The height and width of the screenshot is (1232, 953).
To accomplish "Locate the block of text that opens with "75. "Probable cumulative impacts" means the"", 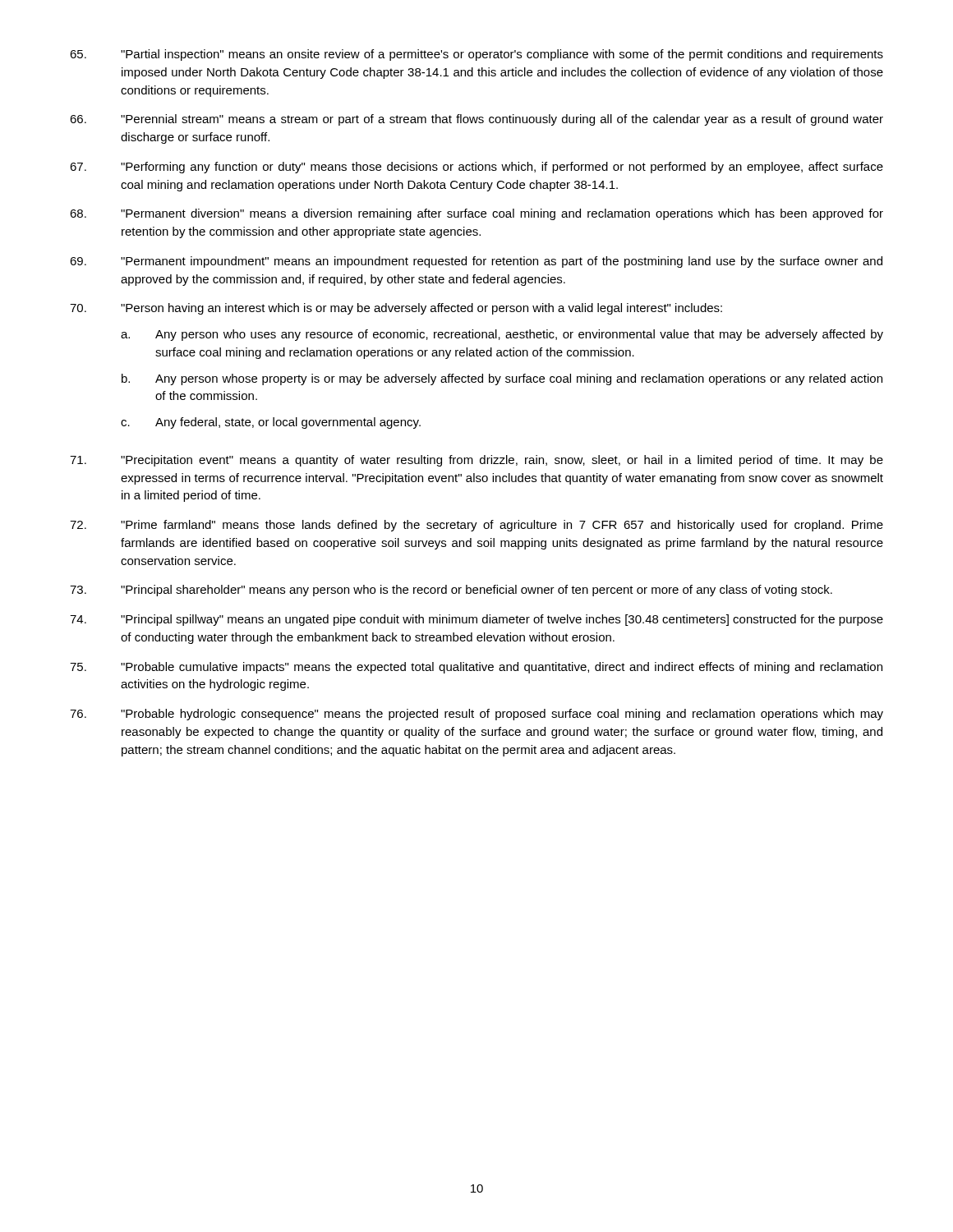I will 476,675.
